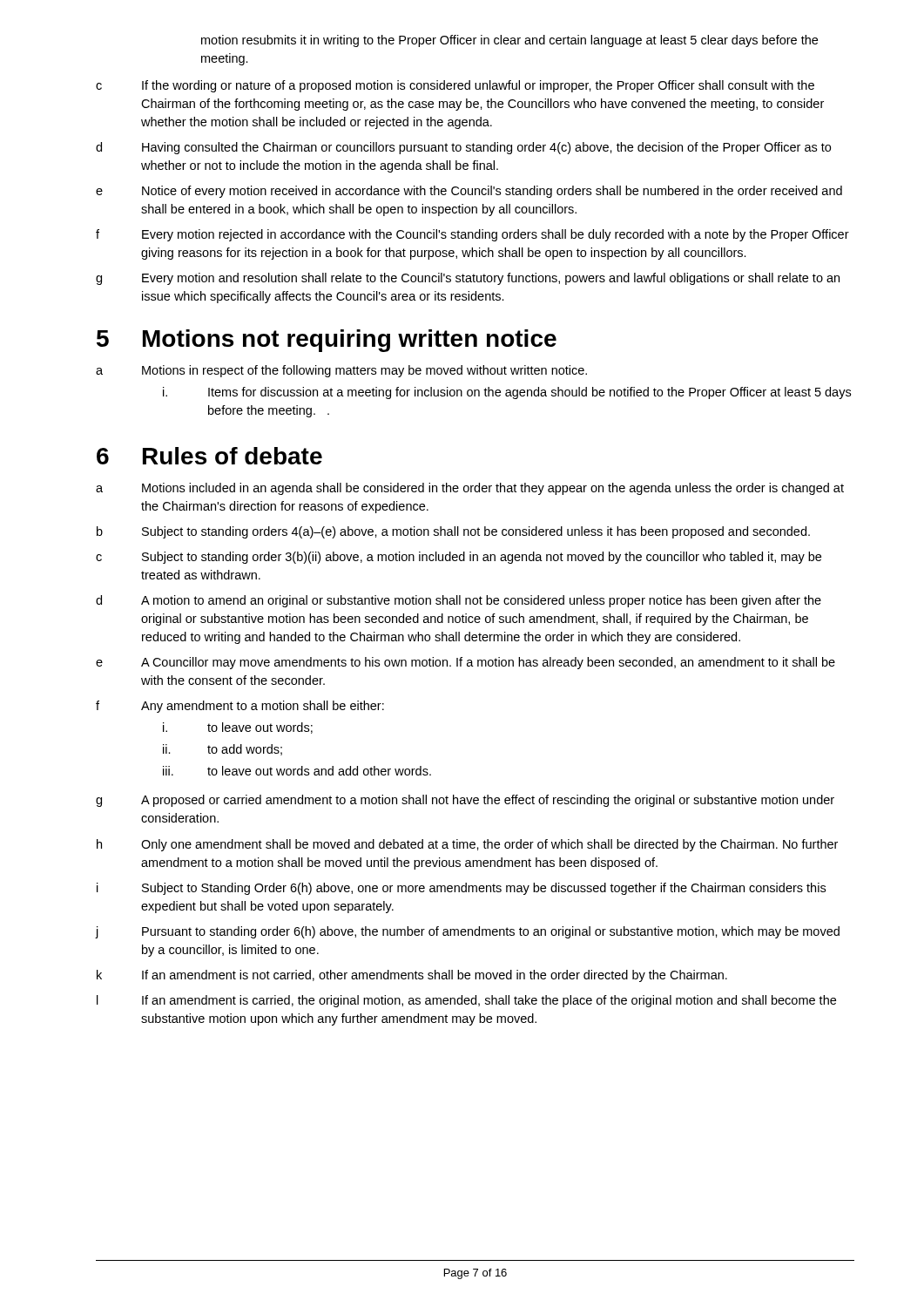Point to the block starting "h Only one amendment shall be moved"

click(x=475, y=853)
